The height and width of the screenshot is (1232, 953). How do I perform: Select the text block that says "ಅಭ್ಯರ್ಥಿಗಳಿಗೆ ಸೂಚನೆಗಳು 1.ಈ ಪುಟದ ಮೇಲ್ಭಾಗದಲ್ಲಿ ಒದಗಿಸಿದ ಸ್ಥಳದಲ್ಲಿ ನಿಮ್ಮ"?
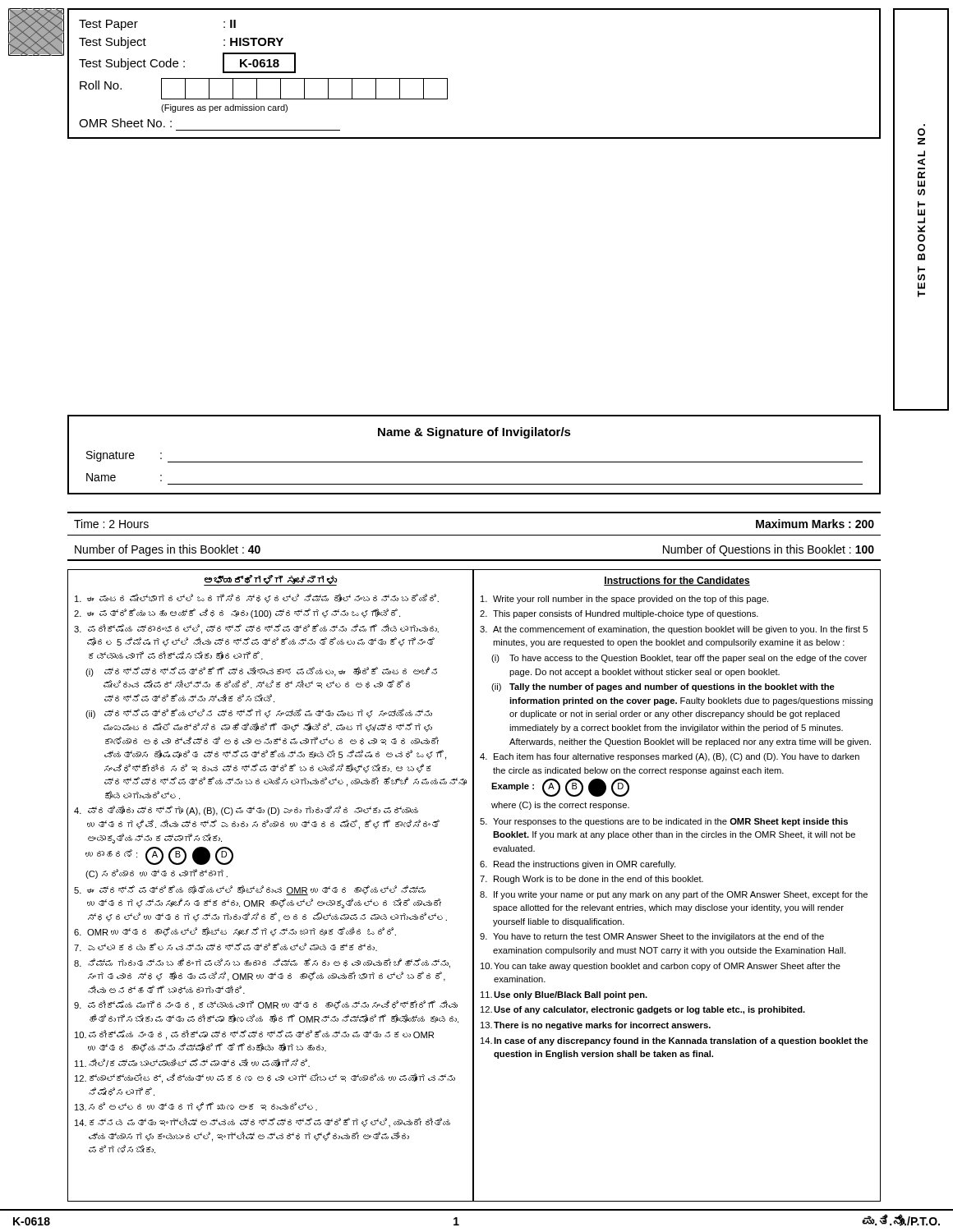[x=270, y=580]
